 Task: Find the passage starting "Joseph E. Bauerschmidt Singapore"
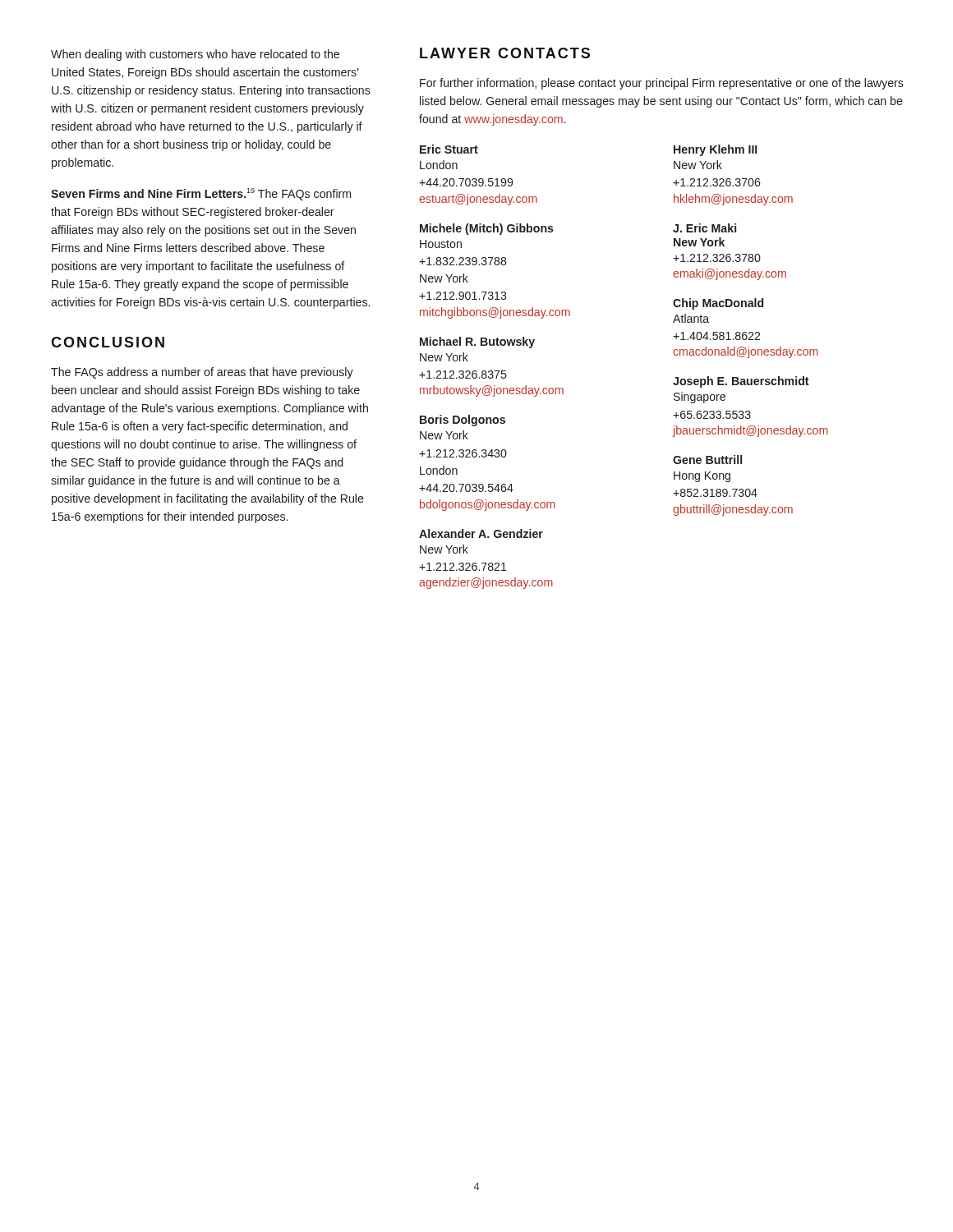tap(741, 382)
